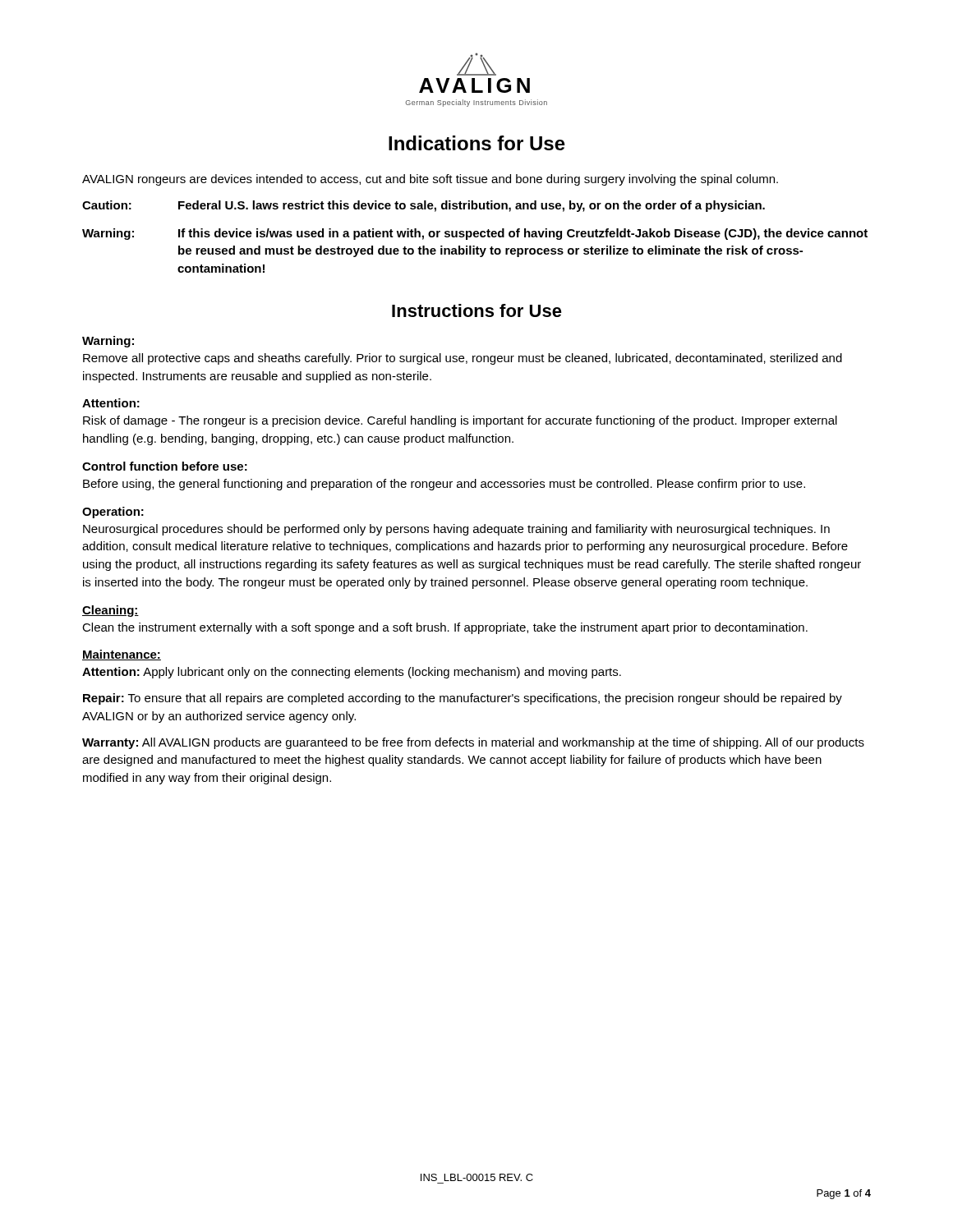Viewport: 953px width, 1232px height.
Task: Find the title that reads "Instructions for Use"
Action: [x=476, y=311]
